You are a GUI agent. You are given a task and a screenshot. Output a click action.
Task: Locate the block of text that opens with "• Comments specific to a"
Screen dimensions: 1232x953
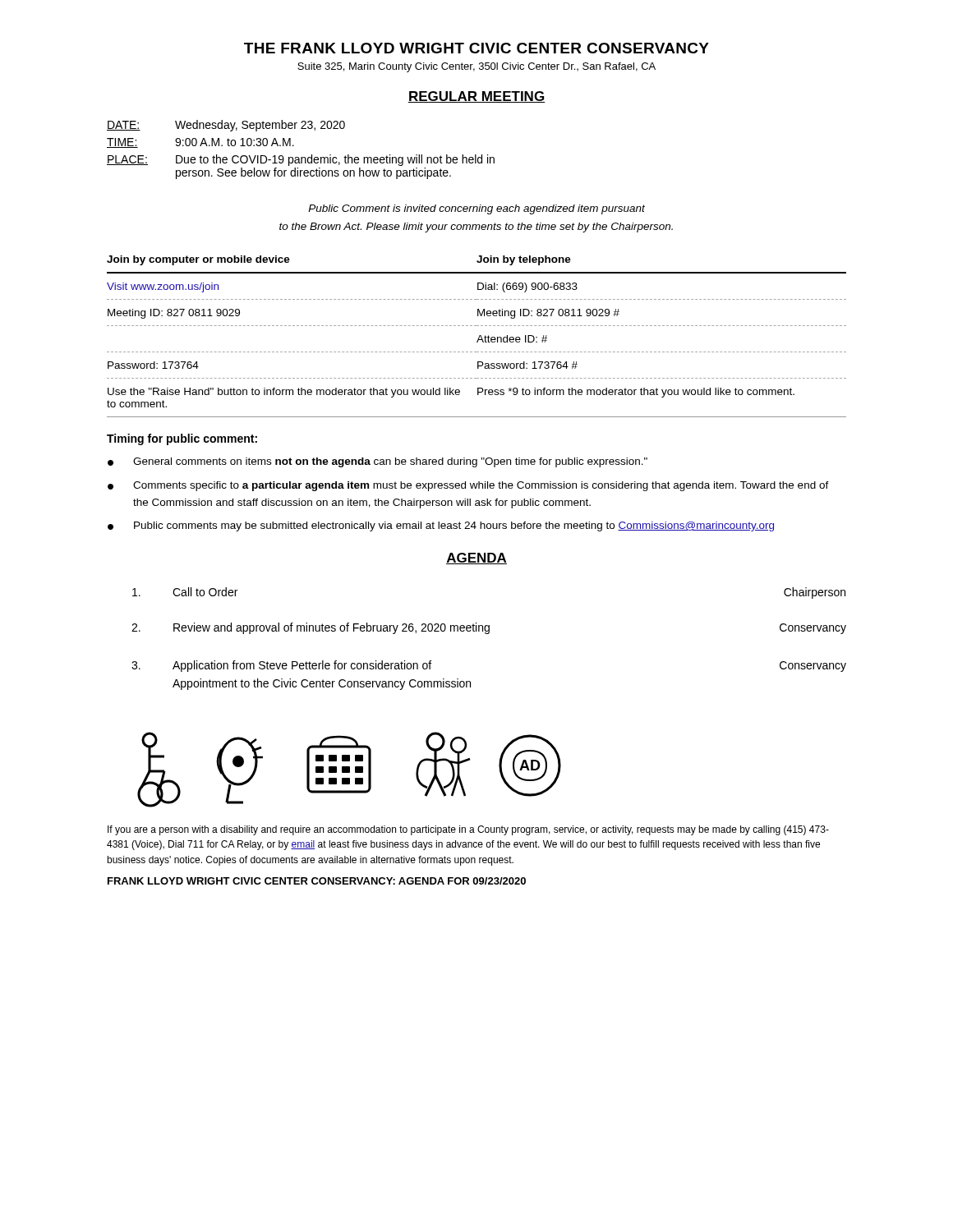[x=476, y=495]
